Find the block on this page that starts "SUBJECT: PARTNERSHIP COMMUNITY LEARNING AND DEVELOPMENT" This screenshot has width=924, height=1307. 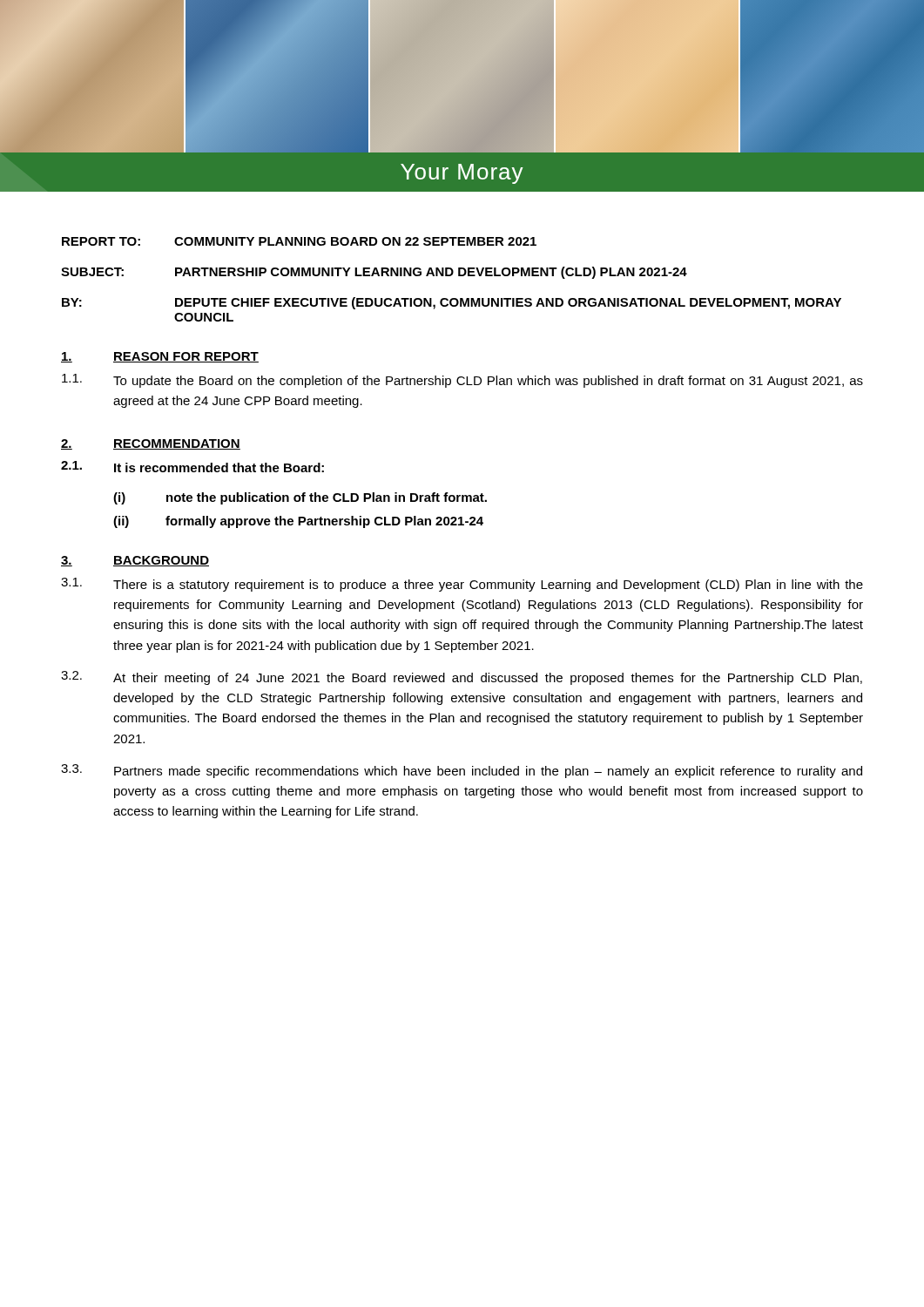462,271
